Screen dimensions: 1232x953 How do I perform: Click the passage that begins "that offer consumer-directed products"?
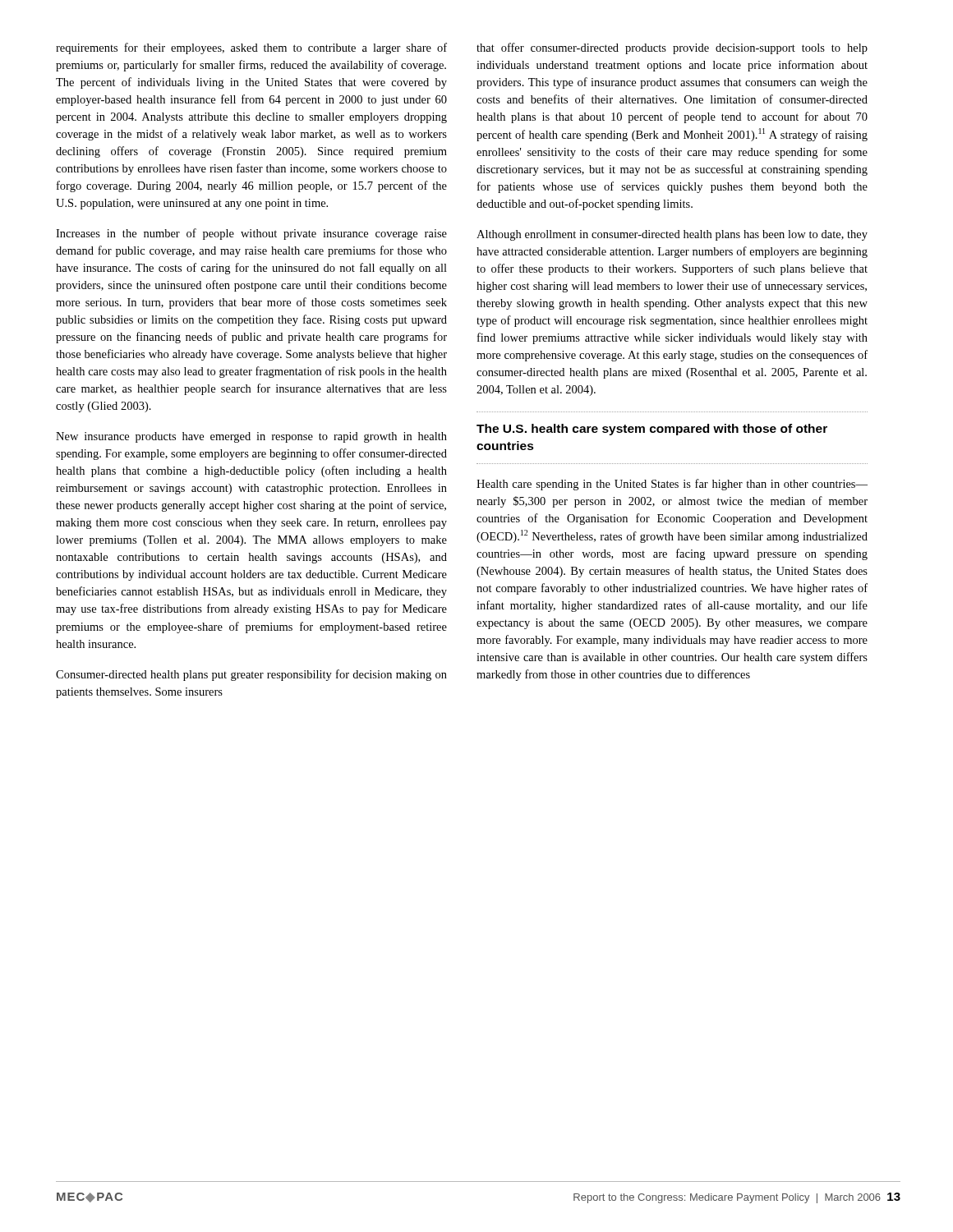coord(672,126)
